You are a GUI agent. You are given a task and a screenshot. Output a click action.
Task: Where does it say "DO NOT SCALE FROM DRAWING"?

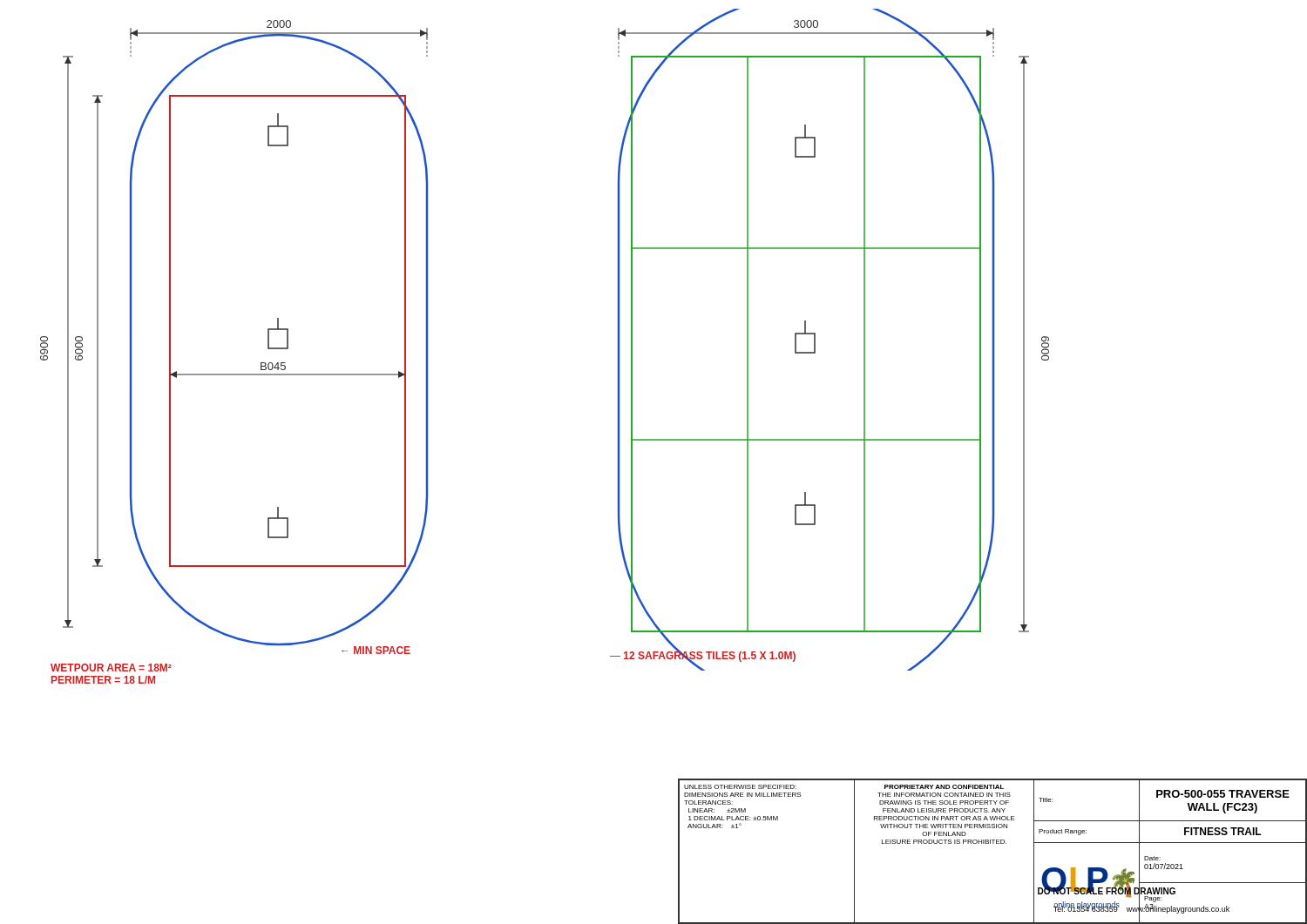pyautogui.click(x=1107, y=891)
